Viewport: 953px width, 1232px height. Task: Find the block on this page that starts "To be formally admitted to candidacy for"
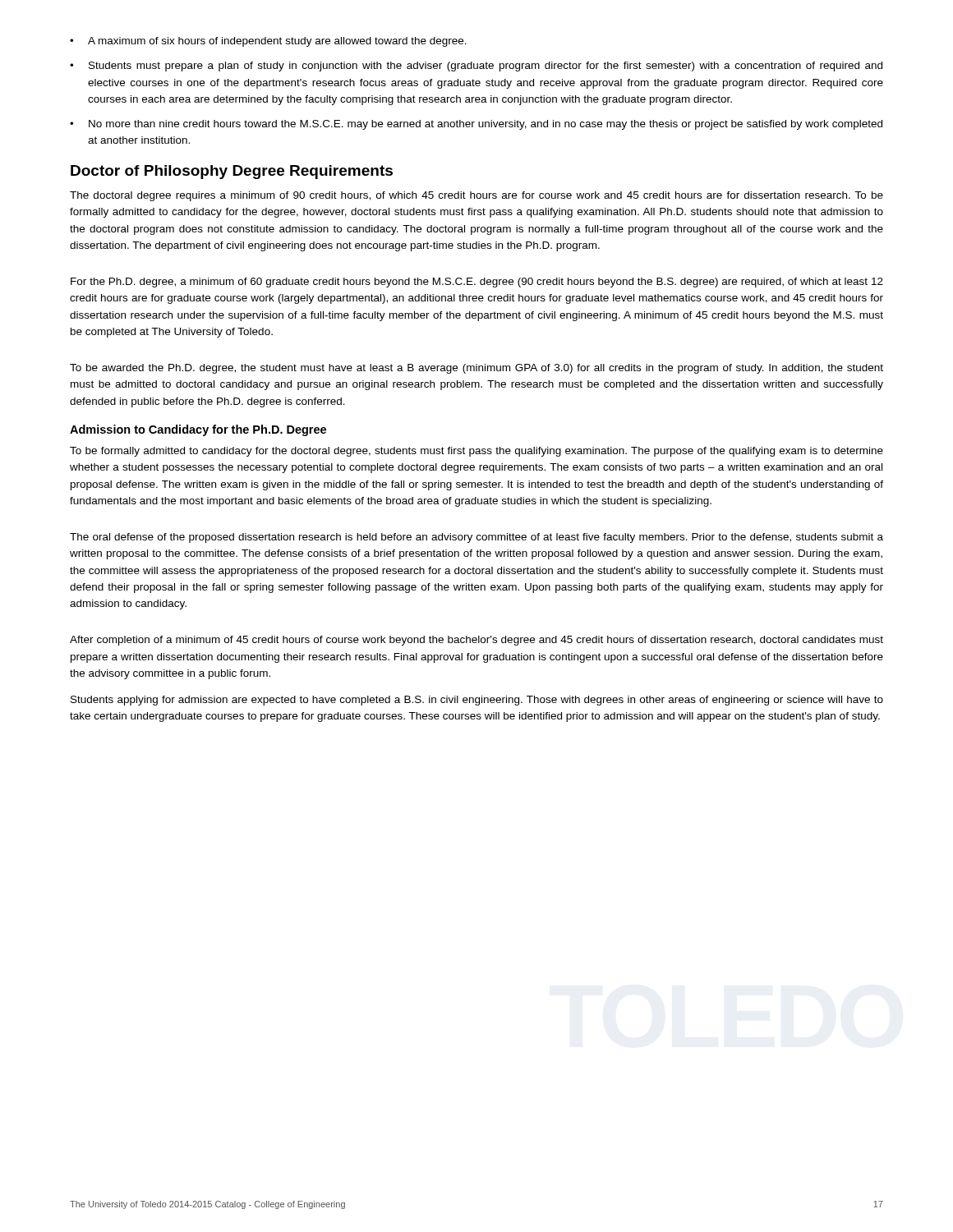[x=476, y=476]
